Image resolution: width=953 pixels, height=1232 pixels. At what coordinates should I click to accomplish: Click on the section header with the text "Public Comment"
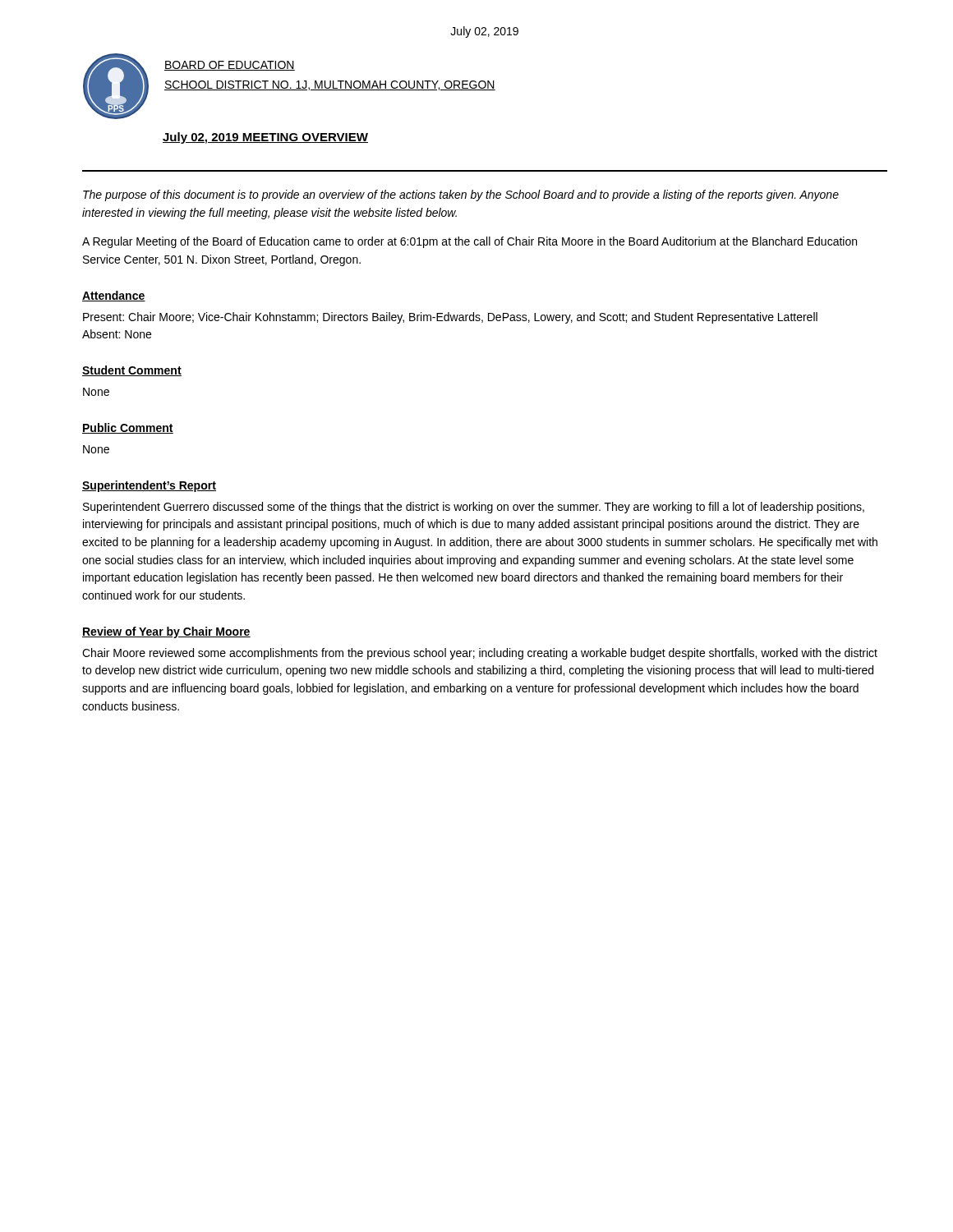(x=128, y=428)
